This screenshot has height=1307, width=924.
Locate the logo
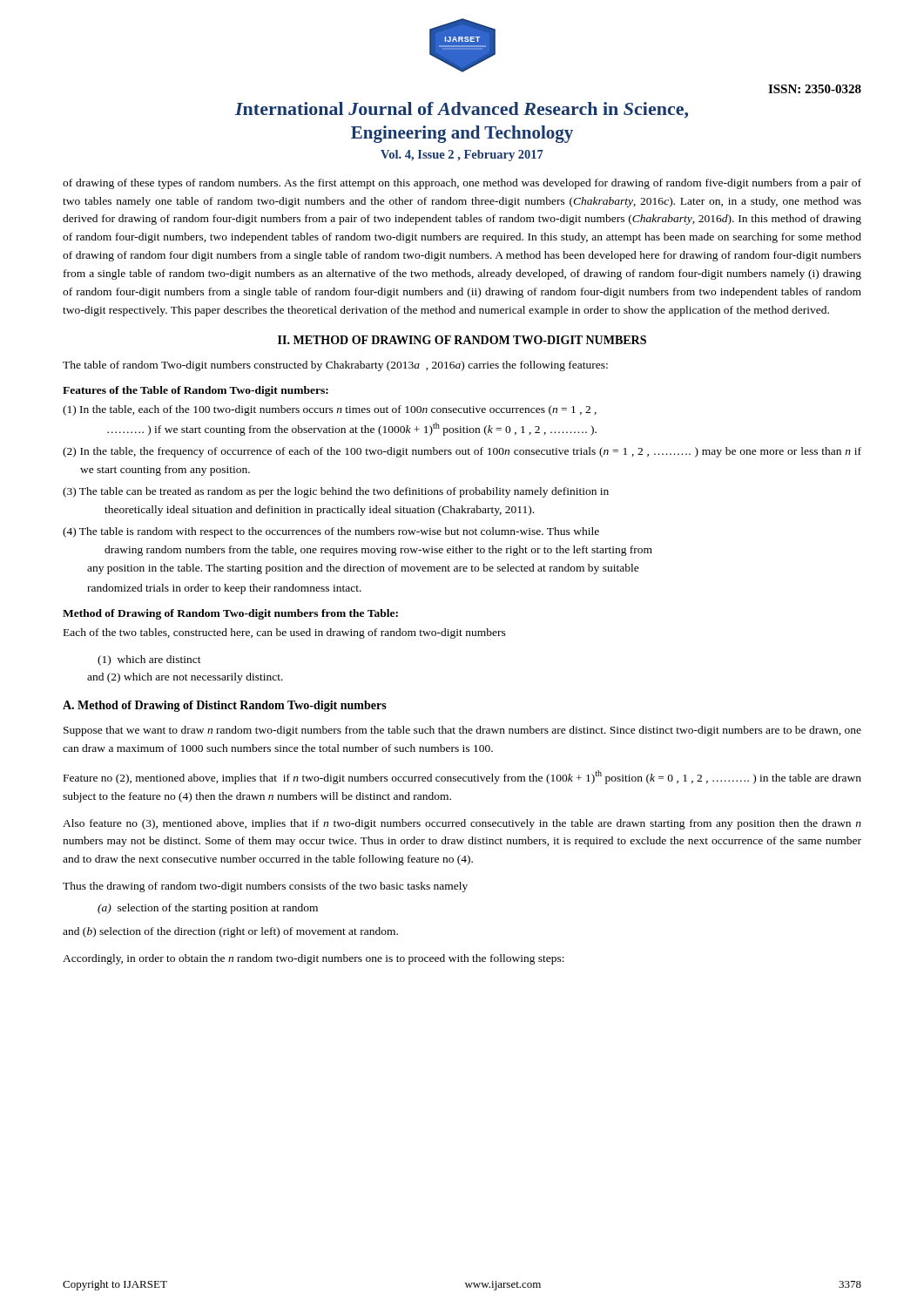point(462,39)
